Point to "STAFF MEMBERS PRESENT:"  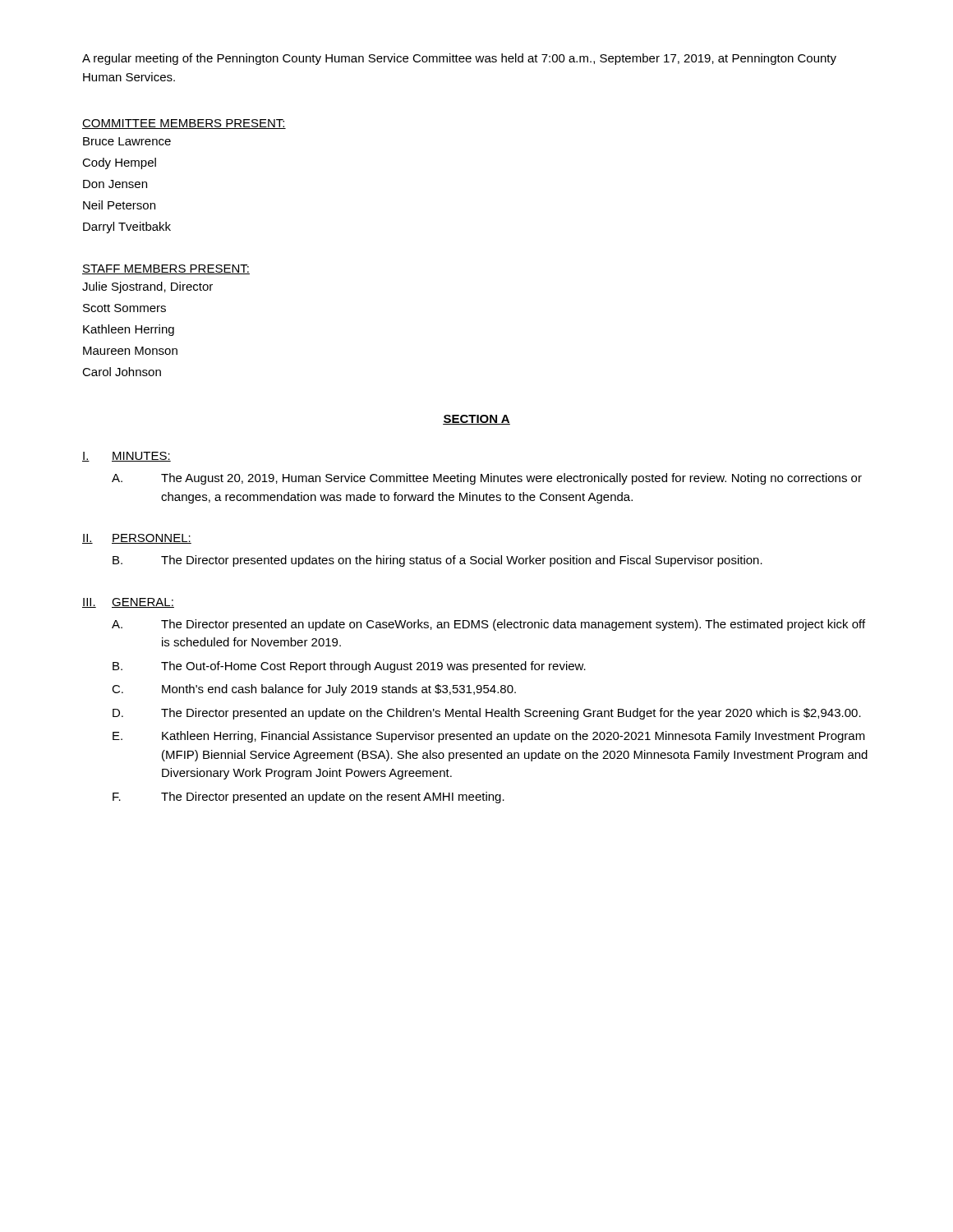(166, 268)
